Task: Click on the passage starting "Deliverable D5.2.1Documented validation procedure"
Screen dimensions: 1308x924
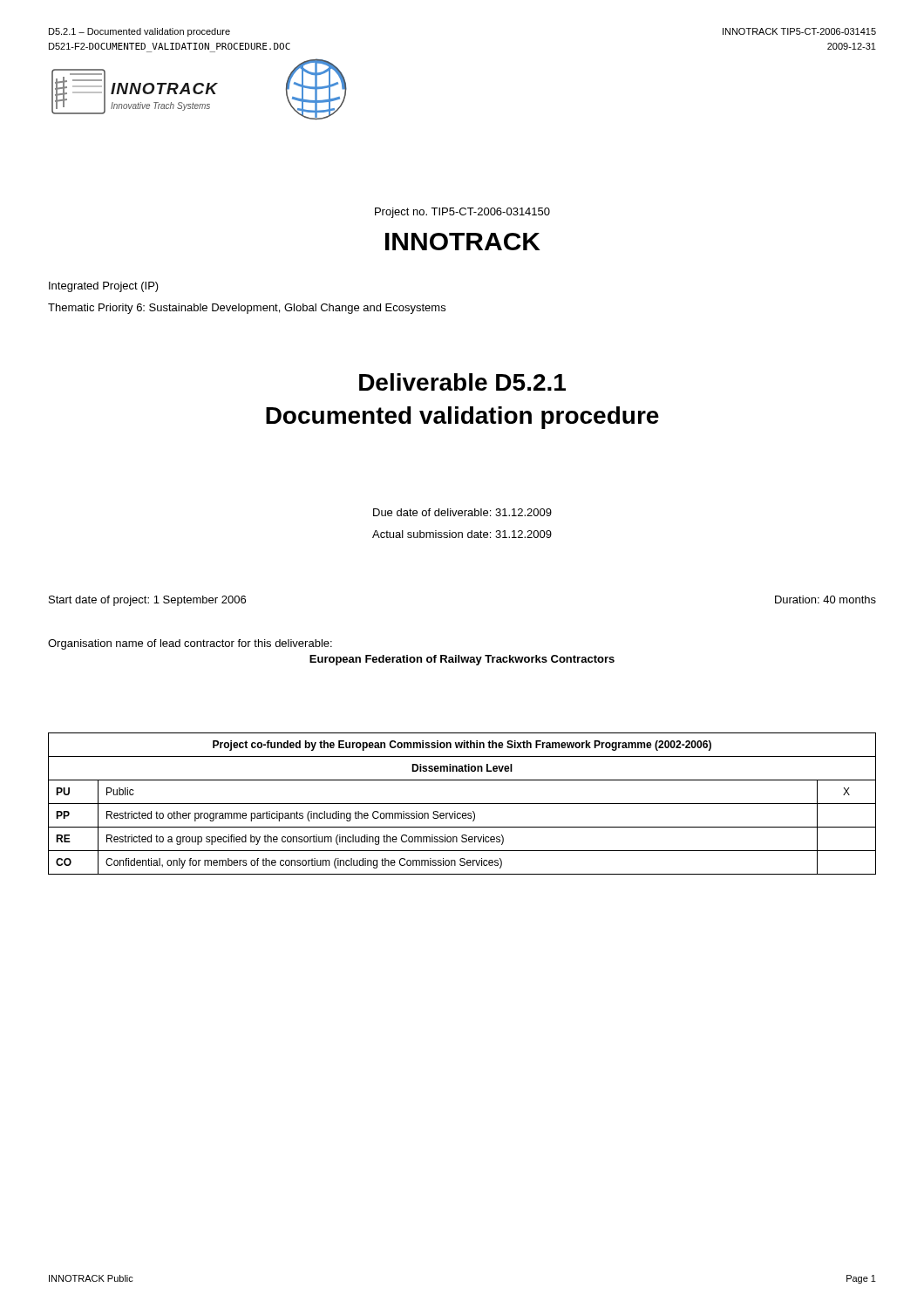Action: coord(462,399)
